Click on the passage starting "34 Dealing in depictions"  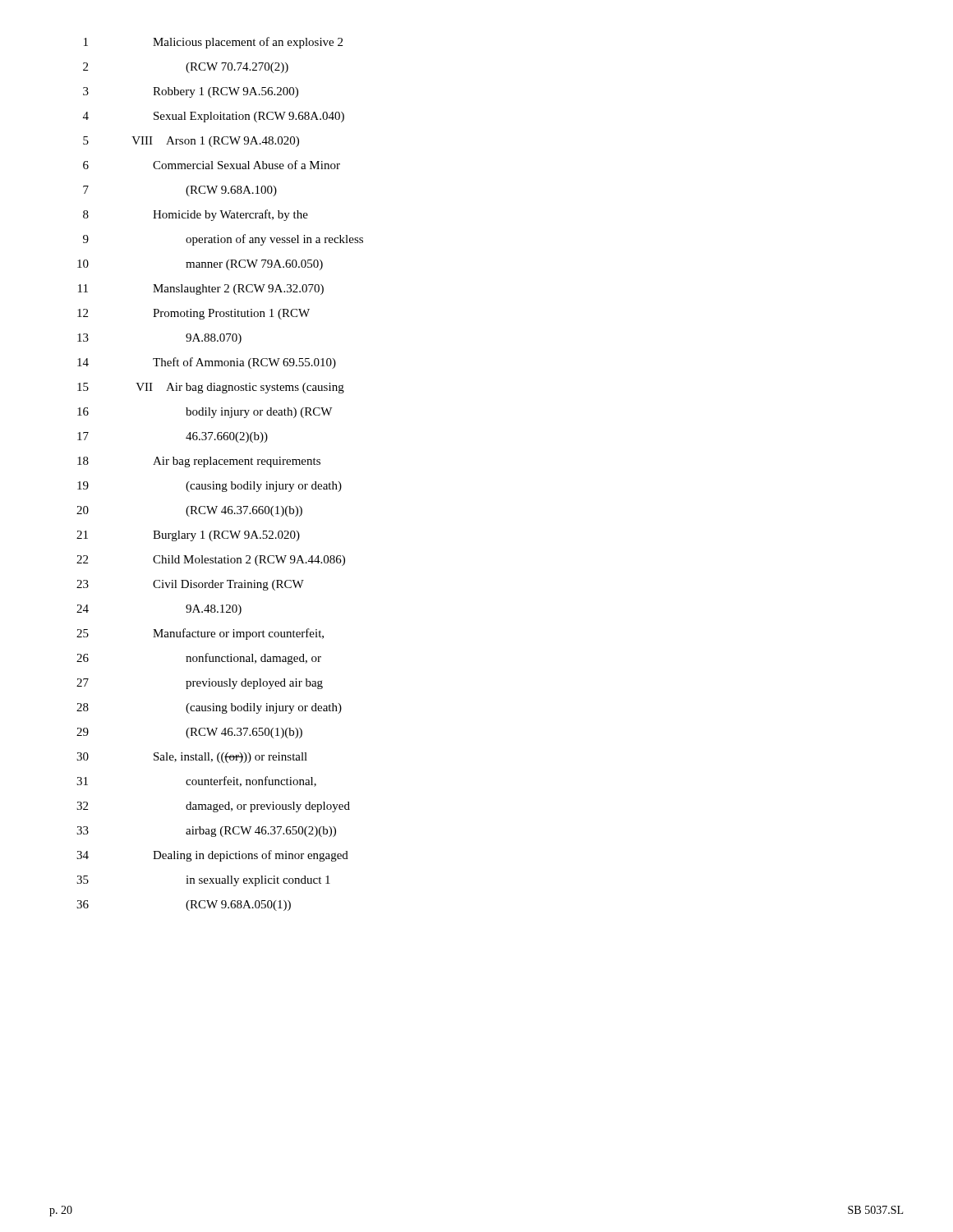click(212, 856)
